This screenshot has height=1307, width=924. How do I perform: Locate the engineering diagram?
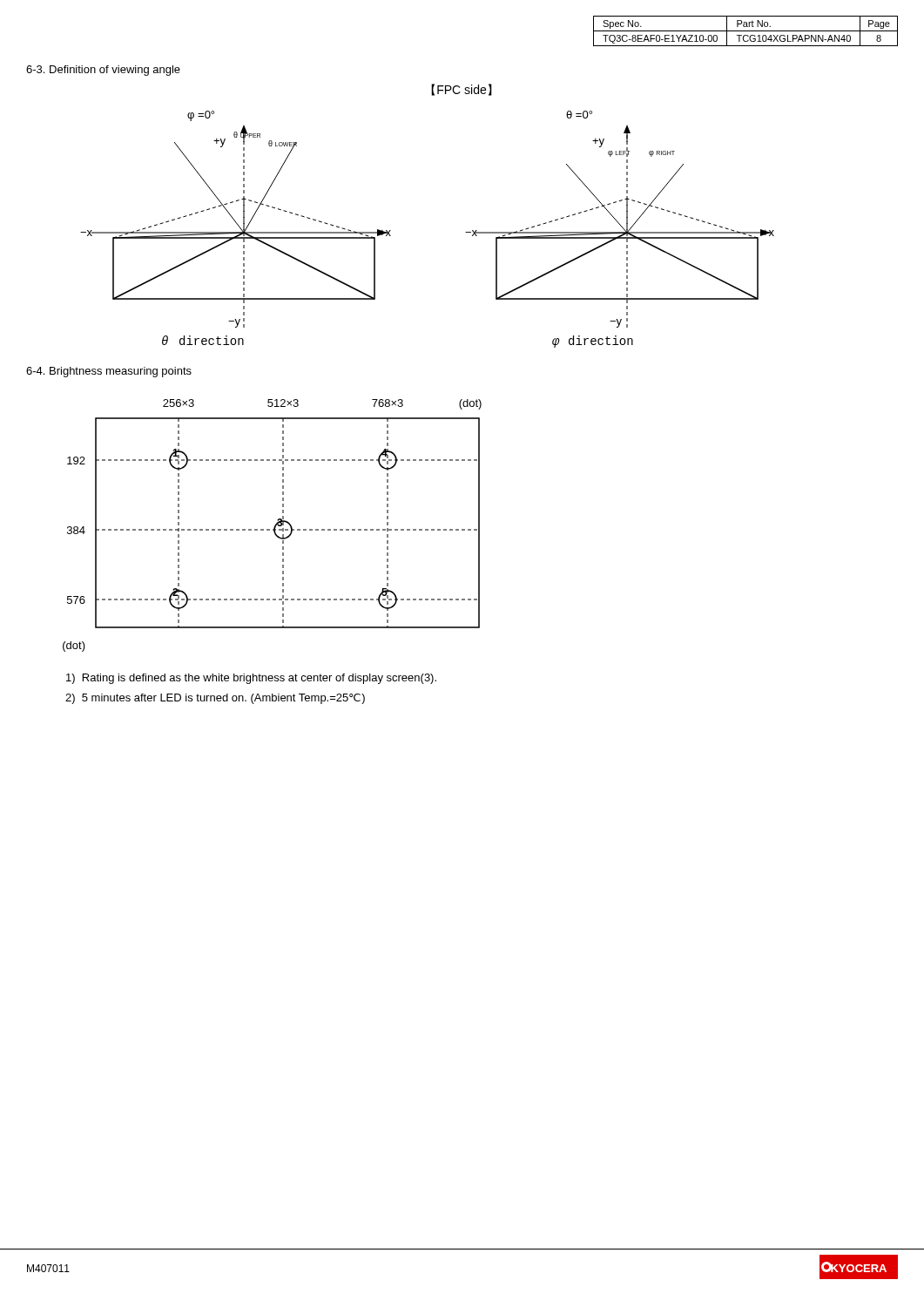(462, 212)
